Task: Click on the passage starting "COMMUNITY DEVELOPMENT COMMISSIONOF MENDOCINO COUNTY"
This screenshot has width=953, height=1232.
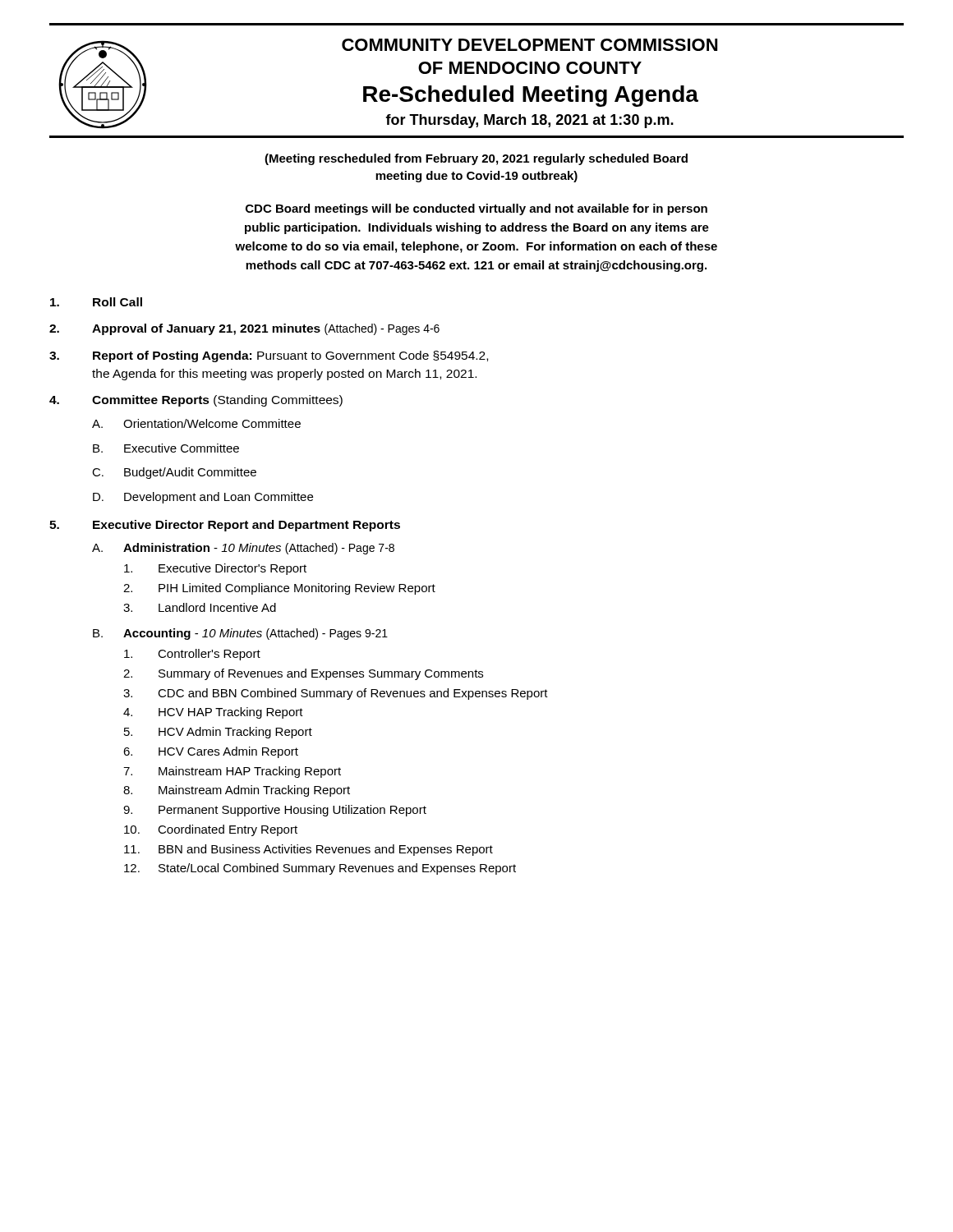Action: pos(530,81)
